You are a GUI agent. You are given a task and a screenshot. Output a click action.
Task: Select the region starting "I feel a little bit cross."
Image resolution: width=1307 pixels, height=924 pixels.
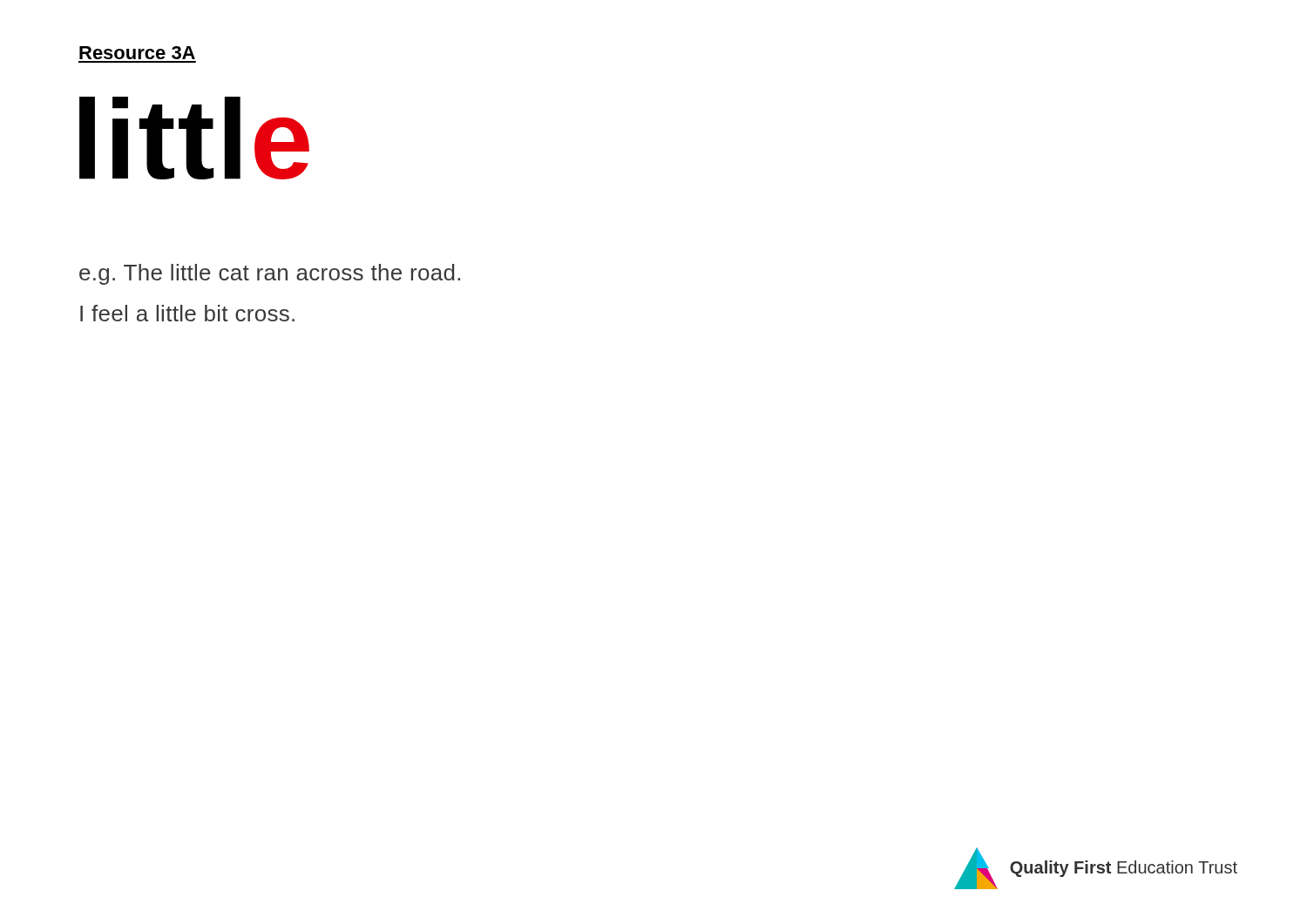pos(188,314)
